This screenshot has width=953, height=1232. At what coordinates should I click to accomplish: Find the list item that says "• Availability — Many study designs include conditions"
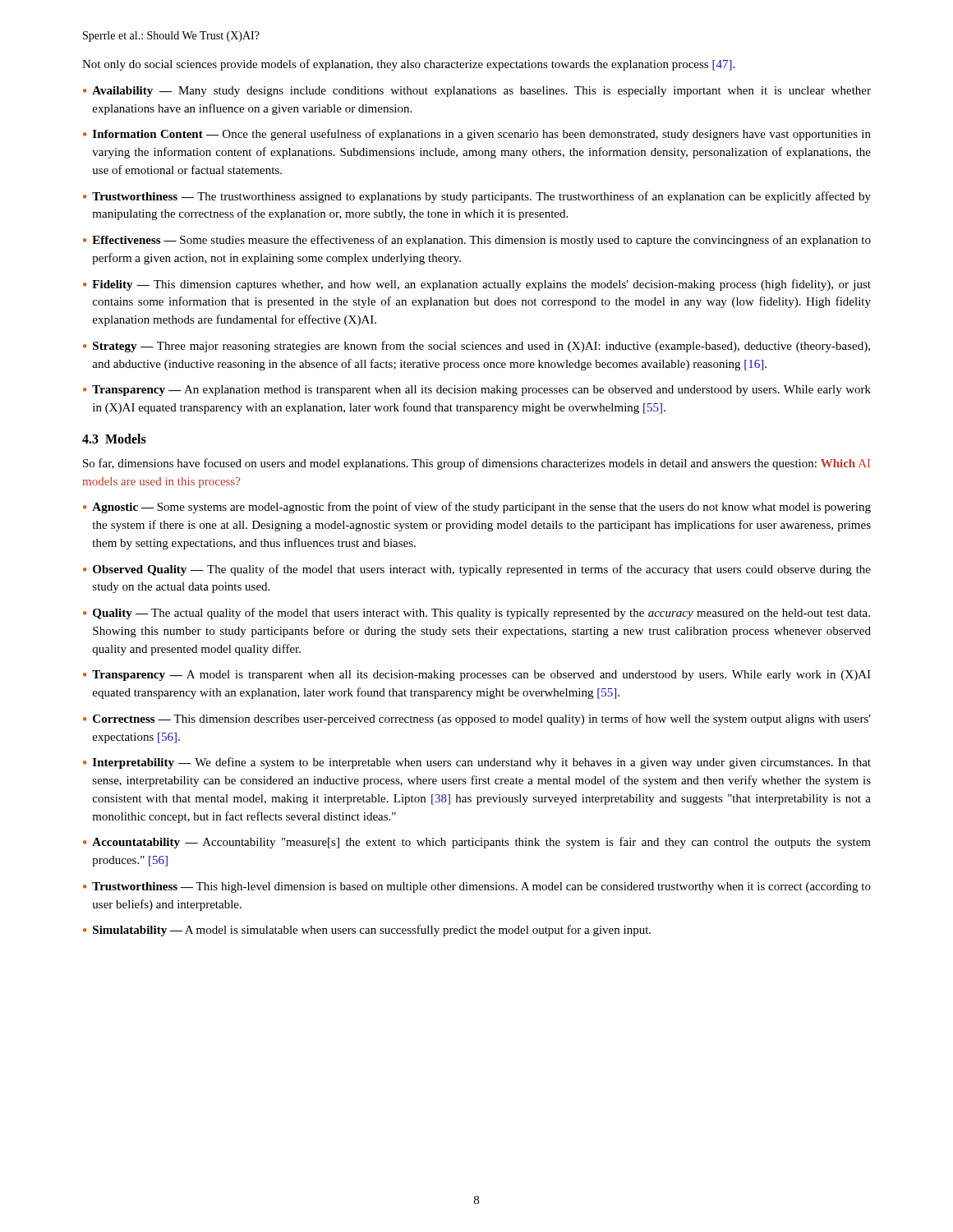(476, 100)
